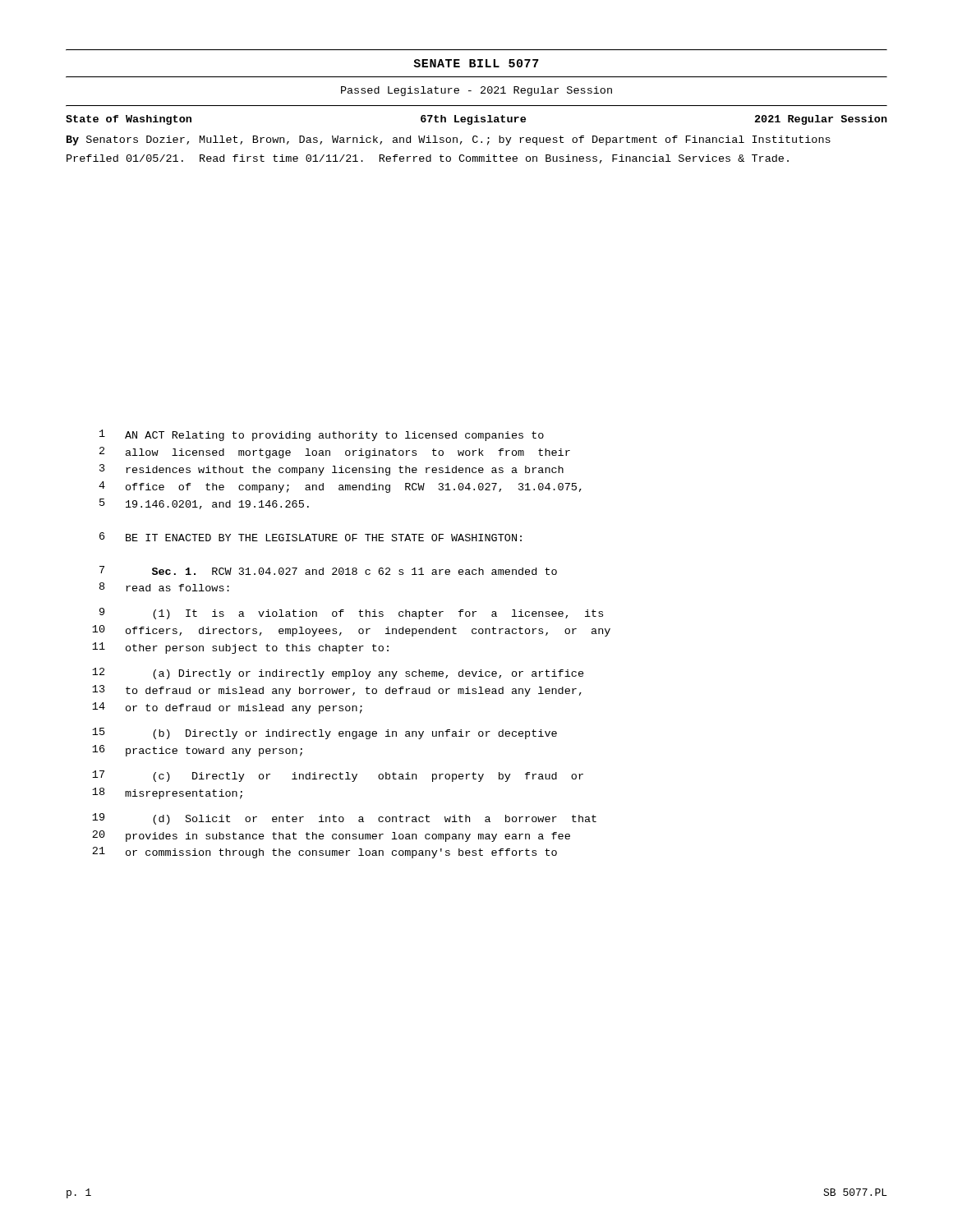Image resolution: width=953 pixels, height=1232 pixels.
Task: Point to the text starting "15 (b) Directly or indirectly engage in"
Action: (x=476, y=743)
